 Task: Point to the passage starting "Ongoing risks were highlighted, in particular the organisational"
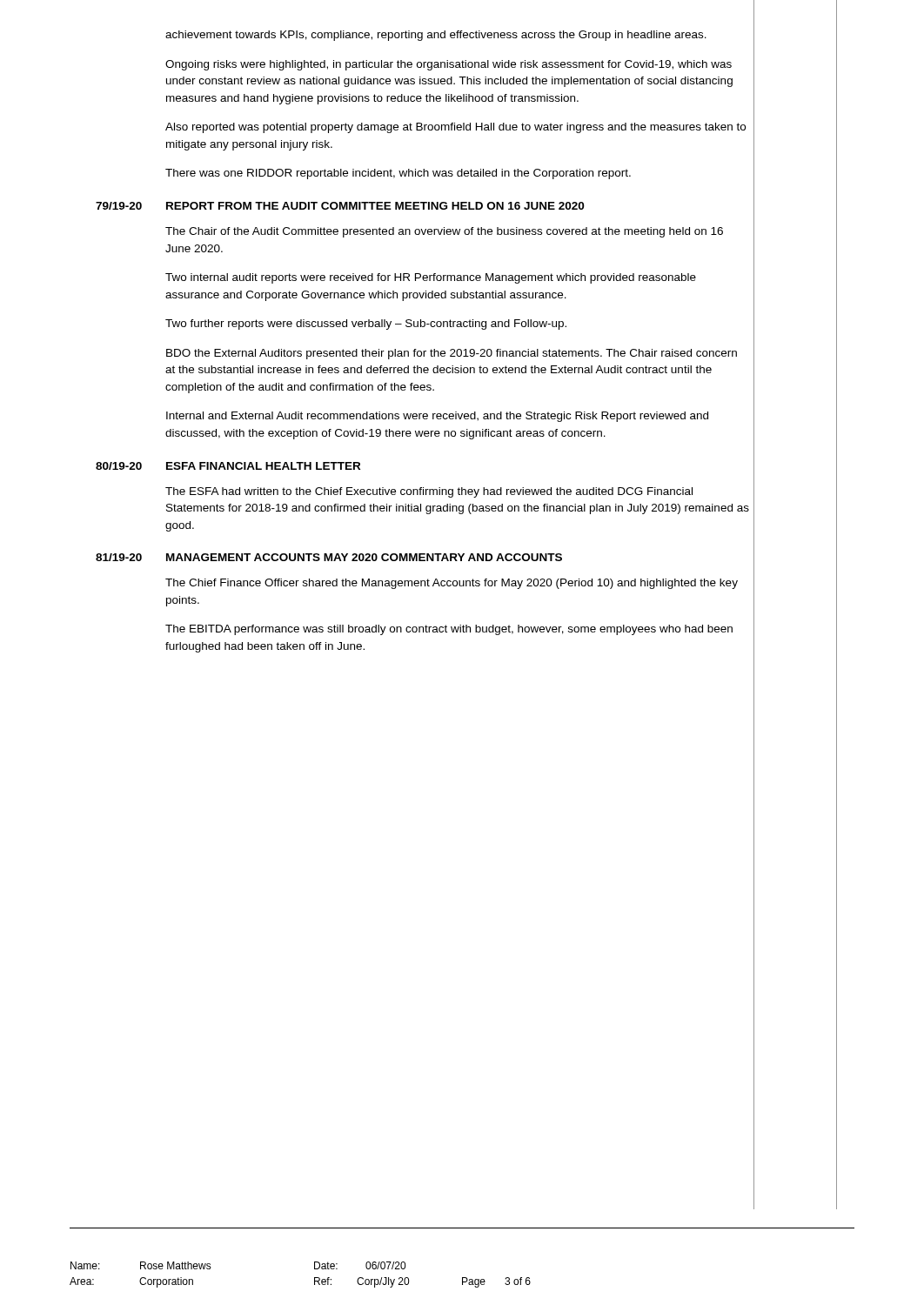449,81
